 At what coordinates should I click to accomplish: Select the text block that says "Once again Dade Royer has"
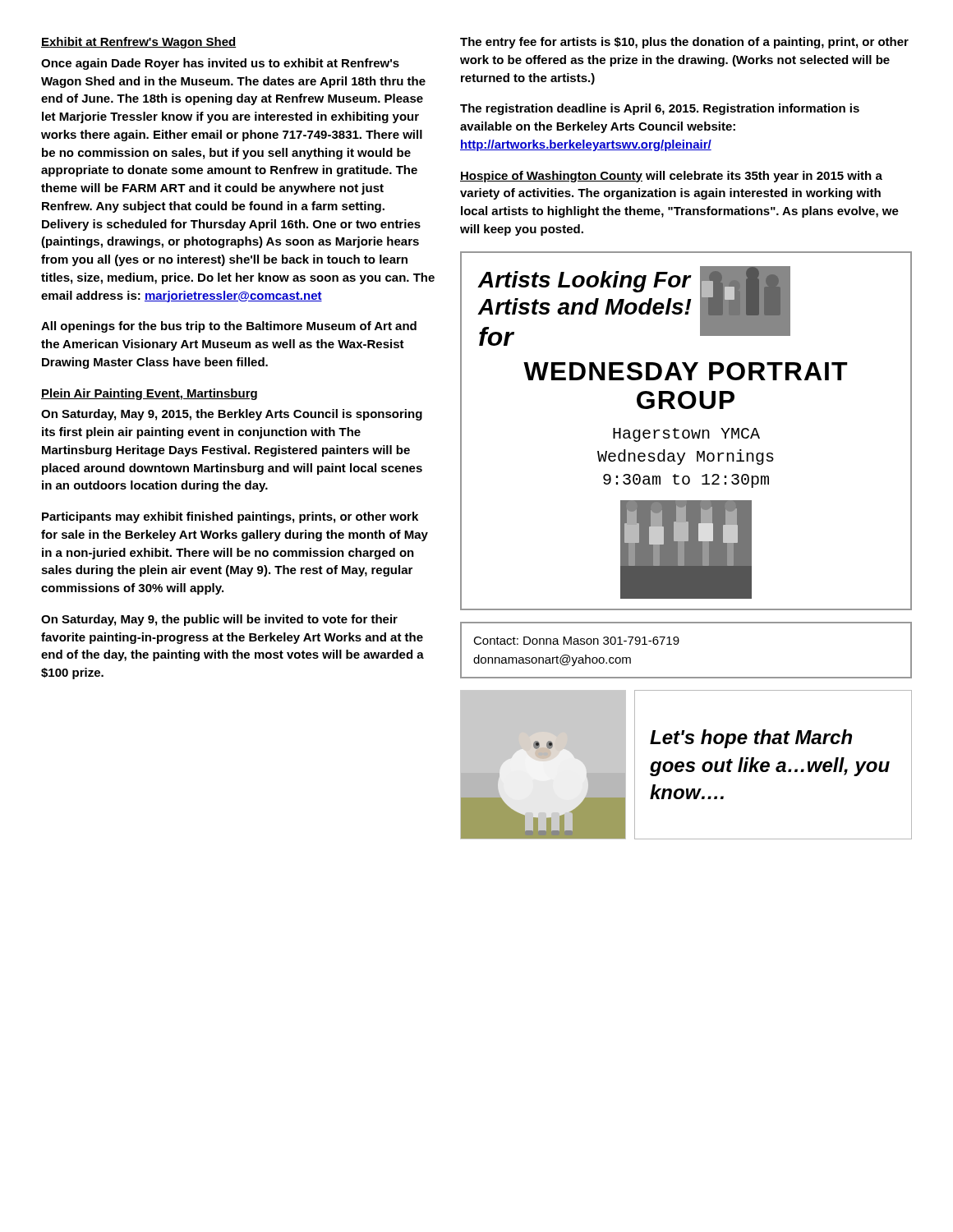[238, 179]
